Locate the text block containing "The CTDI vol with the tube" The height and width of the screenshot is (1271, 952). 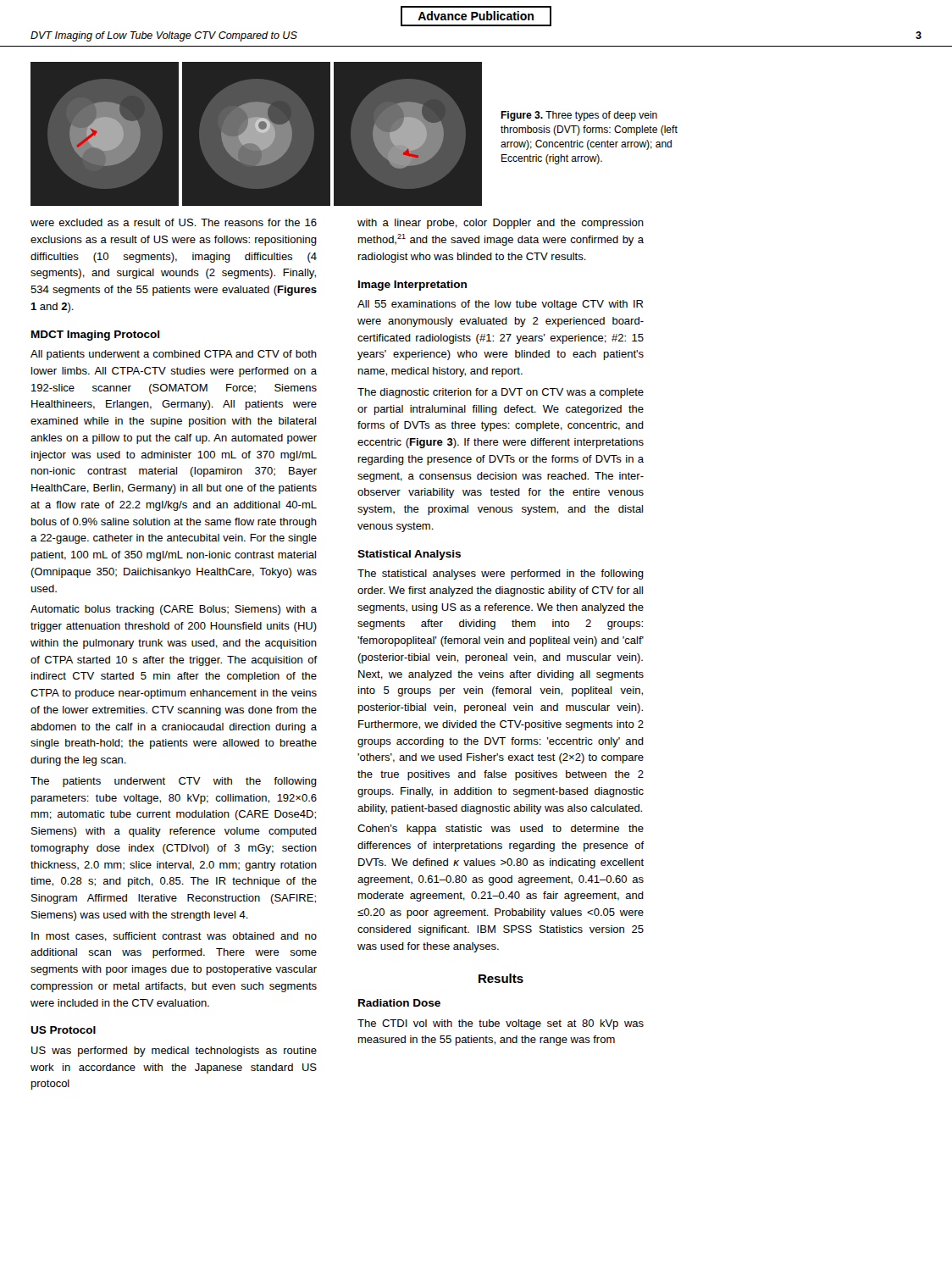(x=501, y=1031)
